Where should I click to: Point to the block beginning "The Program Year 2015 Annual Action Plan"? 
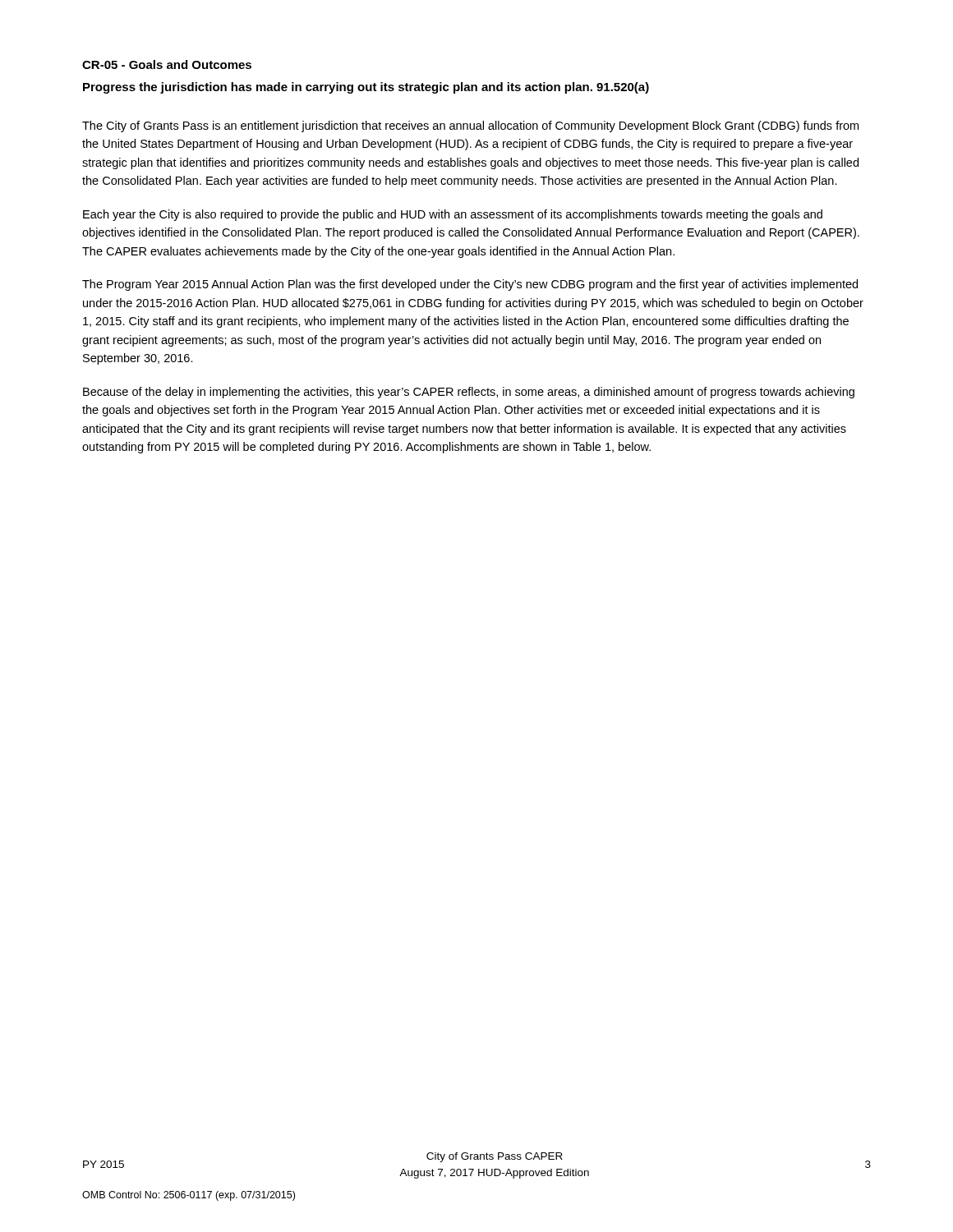click(x=473, y=321)
